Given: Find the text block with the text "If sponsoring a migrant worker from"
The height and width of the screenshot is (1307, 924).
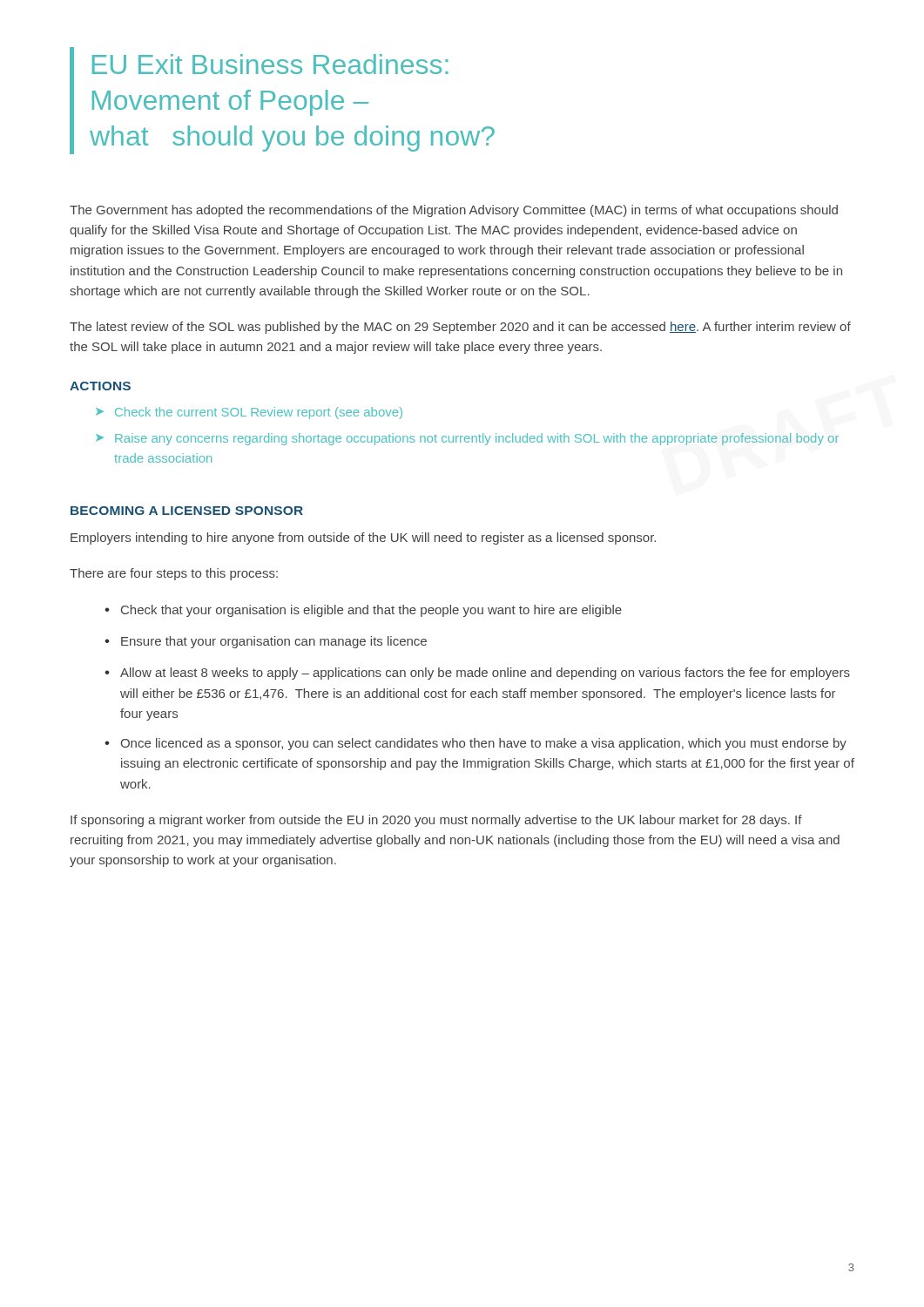Looking at the screenshot, I should point(455,840).
